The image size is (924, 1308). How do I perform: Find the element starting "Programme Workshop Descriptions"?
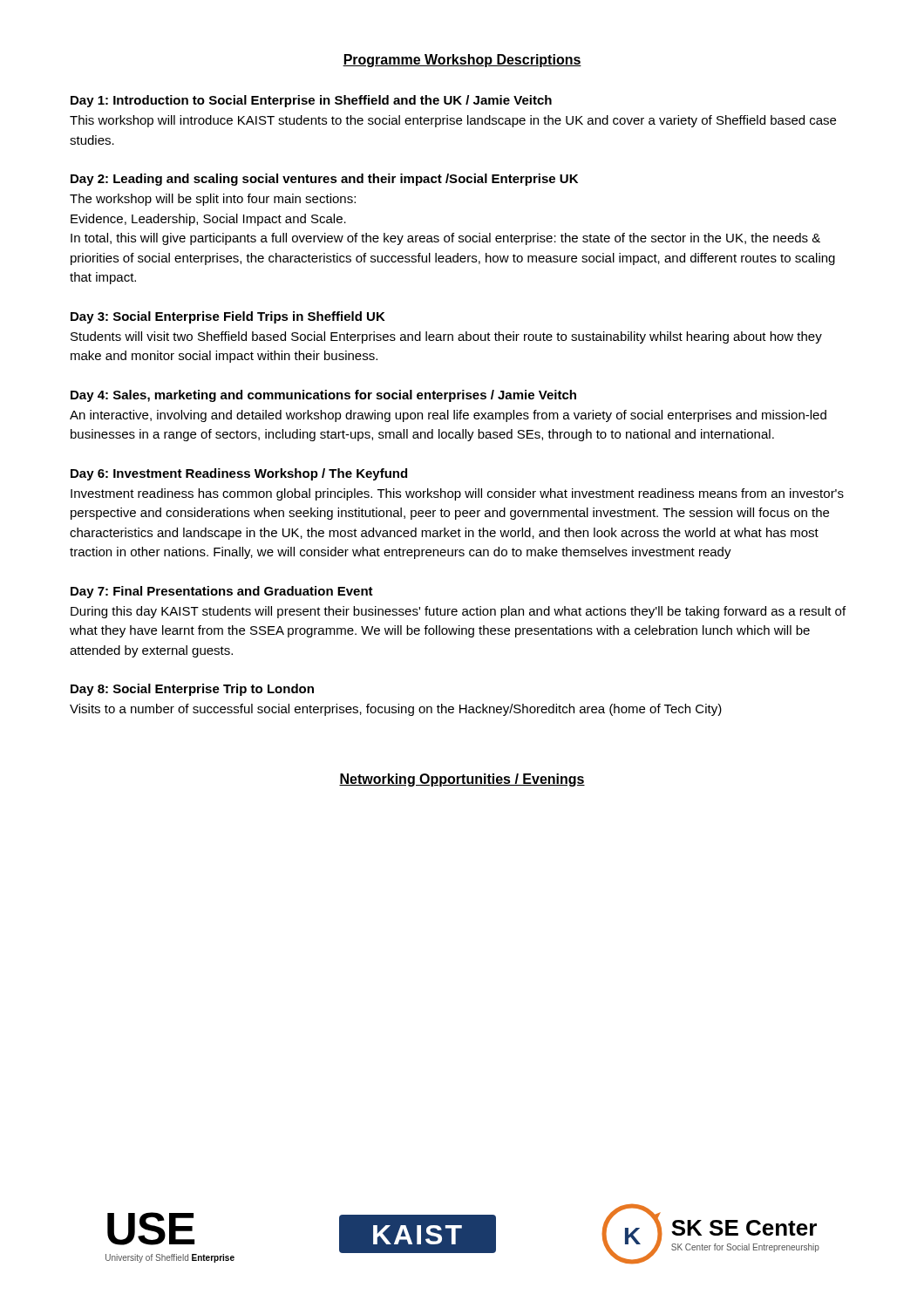coord(462,60)
